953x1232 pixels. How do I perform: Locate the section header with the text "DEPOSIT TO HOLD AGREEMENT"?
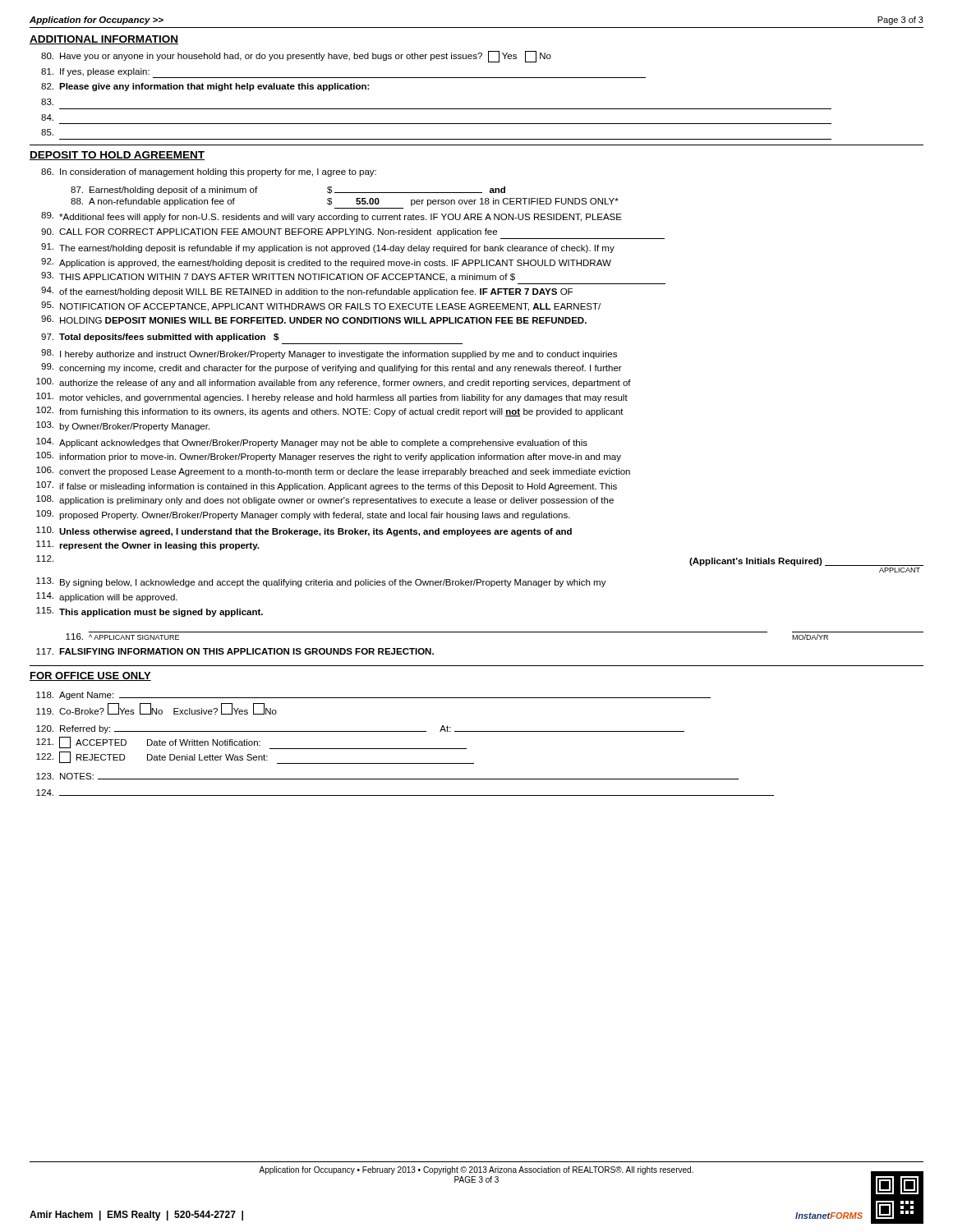point(117,155)
